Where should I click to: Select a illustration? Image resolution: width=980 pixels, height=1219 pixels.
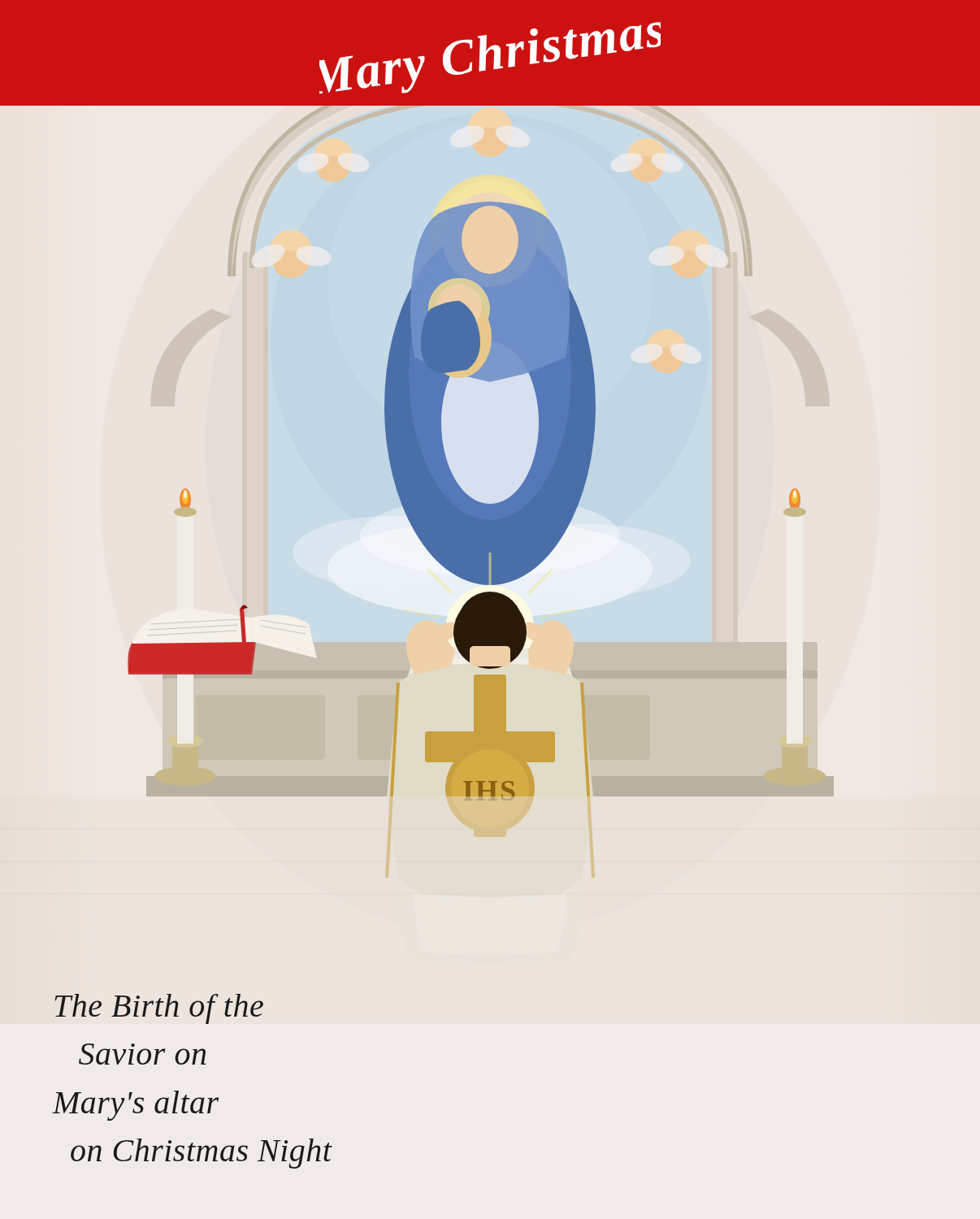coord(490,512)
